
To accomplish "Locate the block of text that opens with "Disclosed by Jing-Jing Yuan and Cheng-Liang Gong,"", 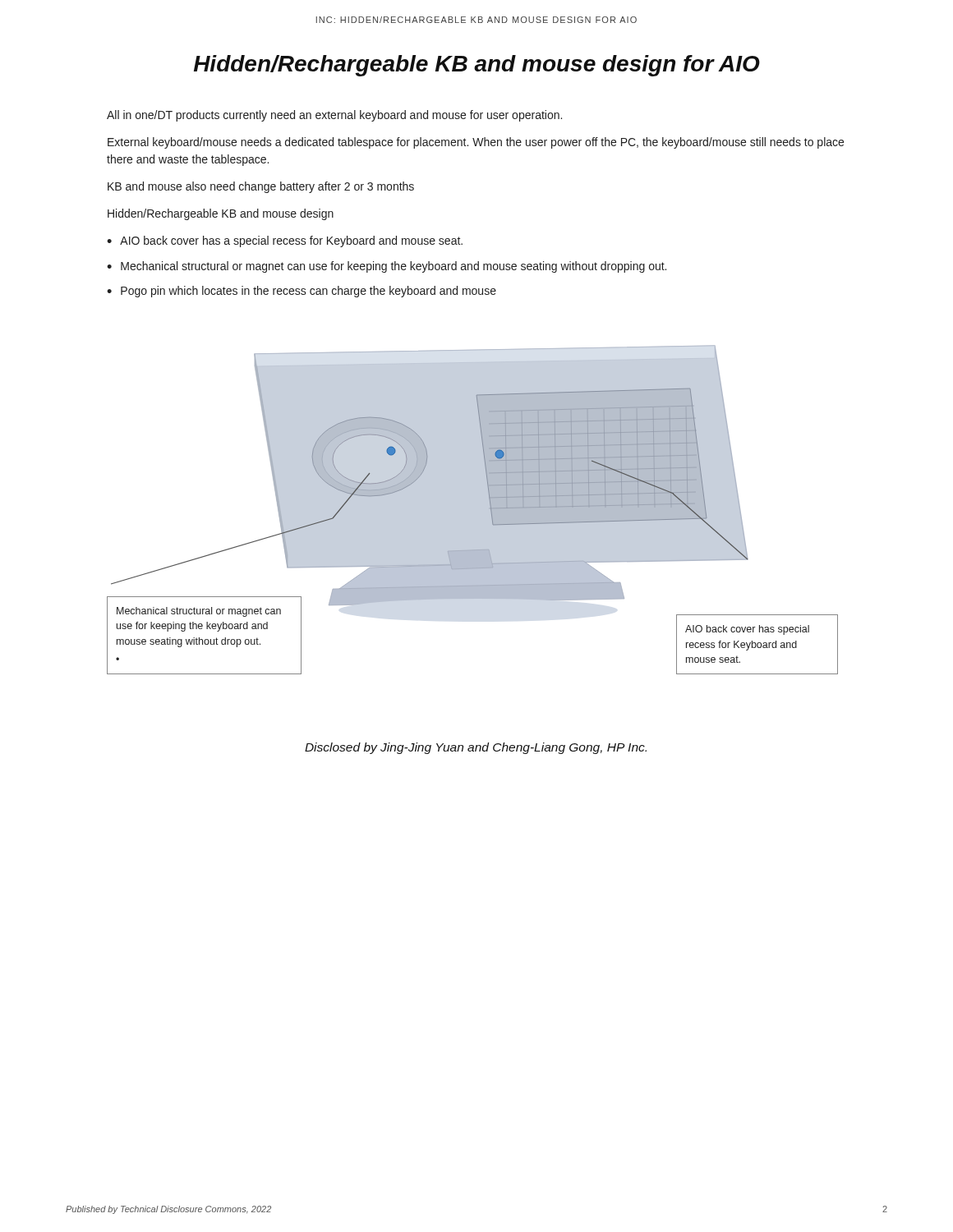I will pyautogui.click(x=476, y=747).
